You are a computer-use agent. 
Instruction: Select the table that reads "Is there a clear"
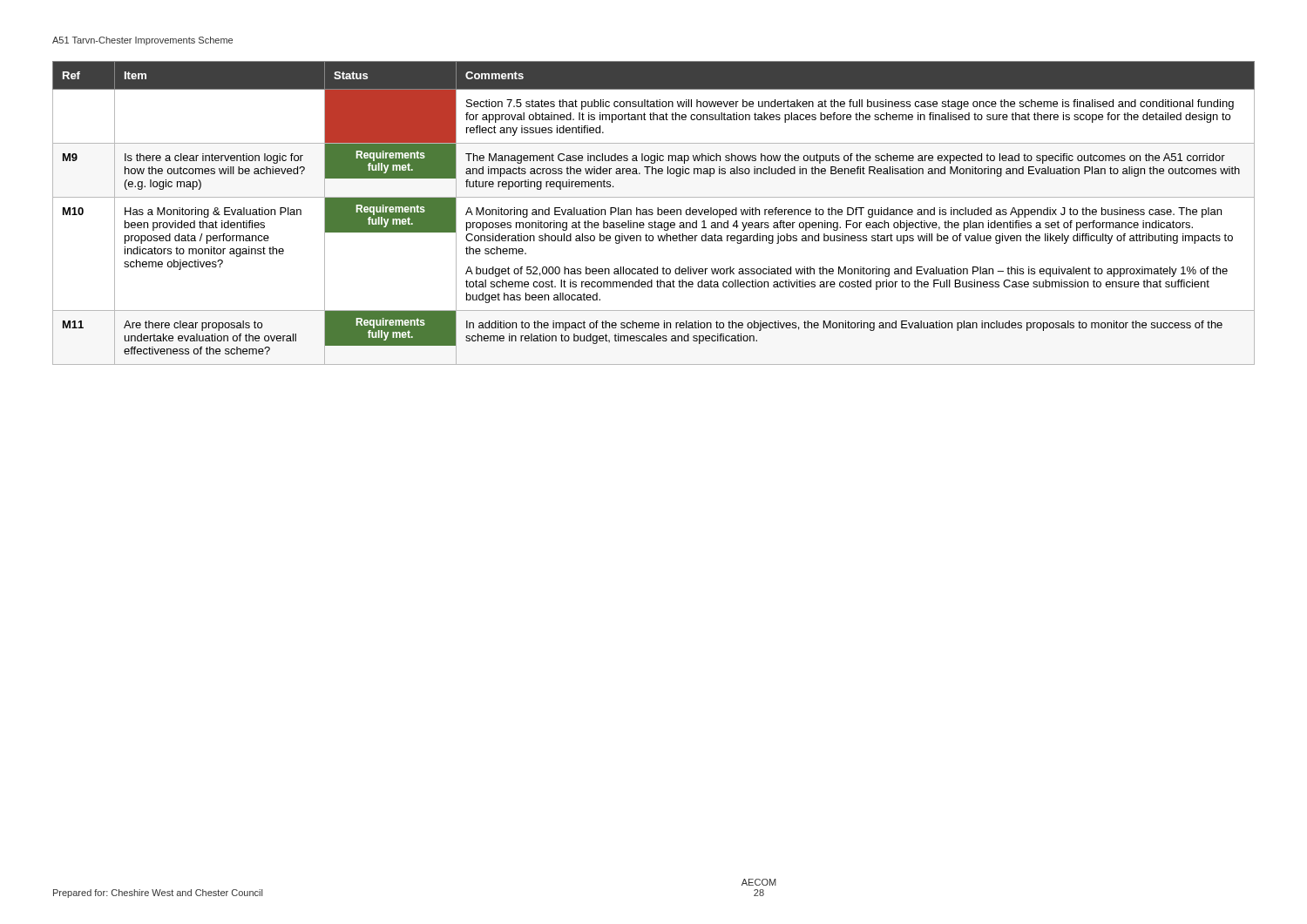click(654, 213)
